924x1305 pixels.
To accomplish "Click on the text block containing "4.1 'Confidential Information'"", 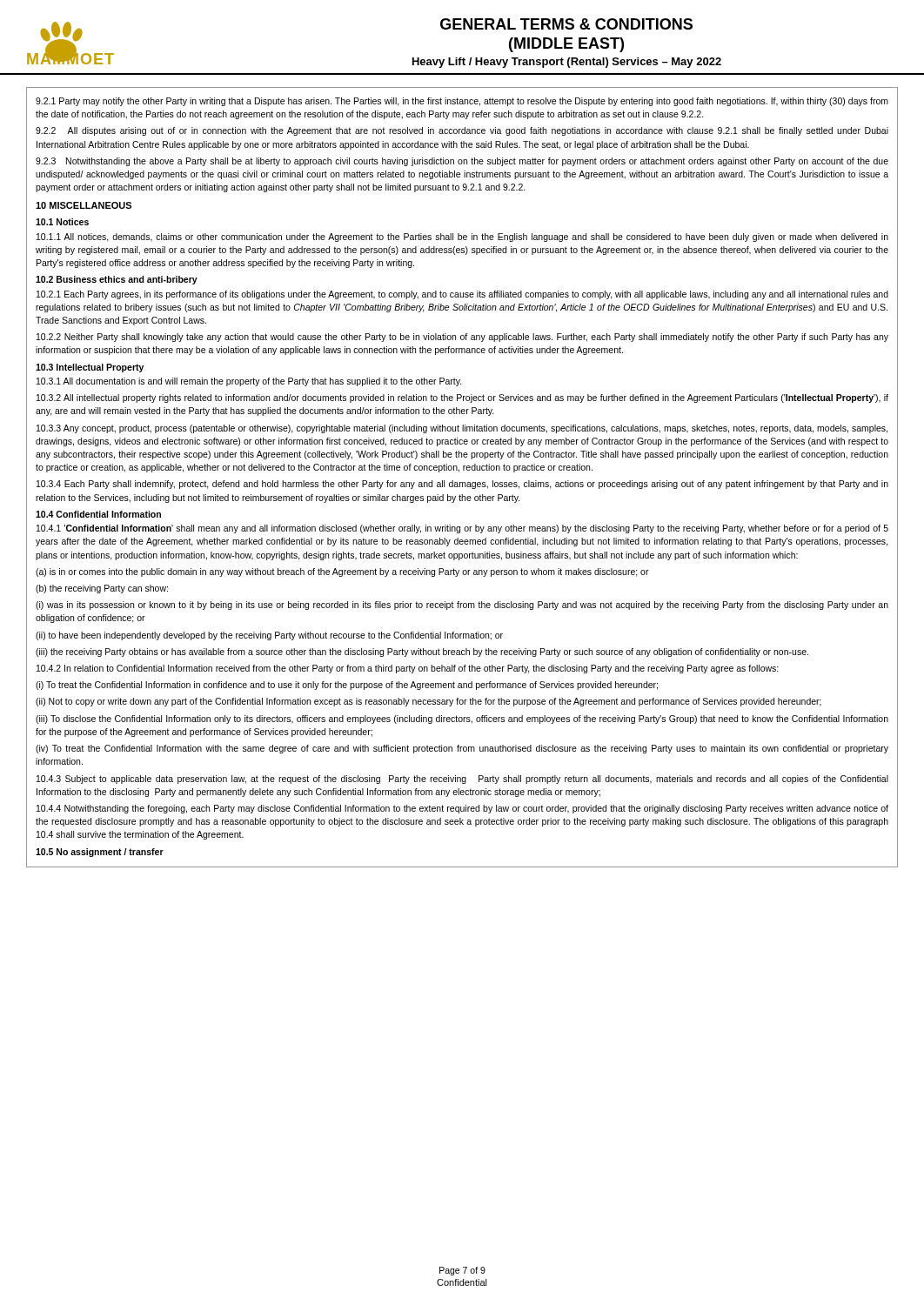I will (x=462, y=682).
